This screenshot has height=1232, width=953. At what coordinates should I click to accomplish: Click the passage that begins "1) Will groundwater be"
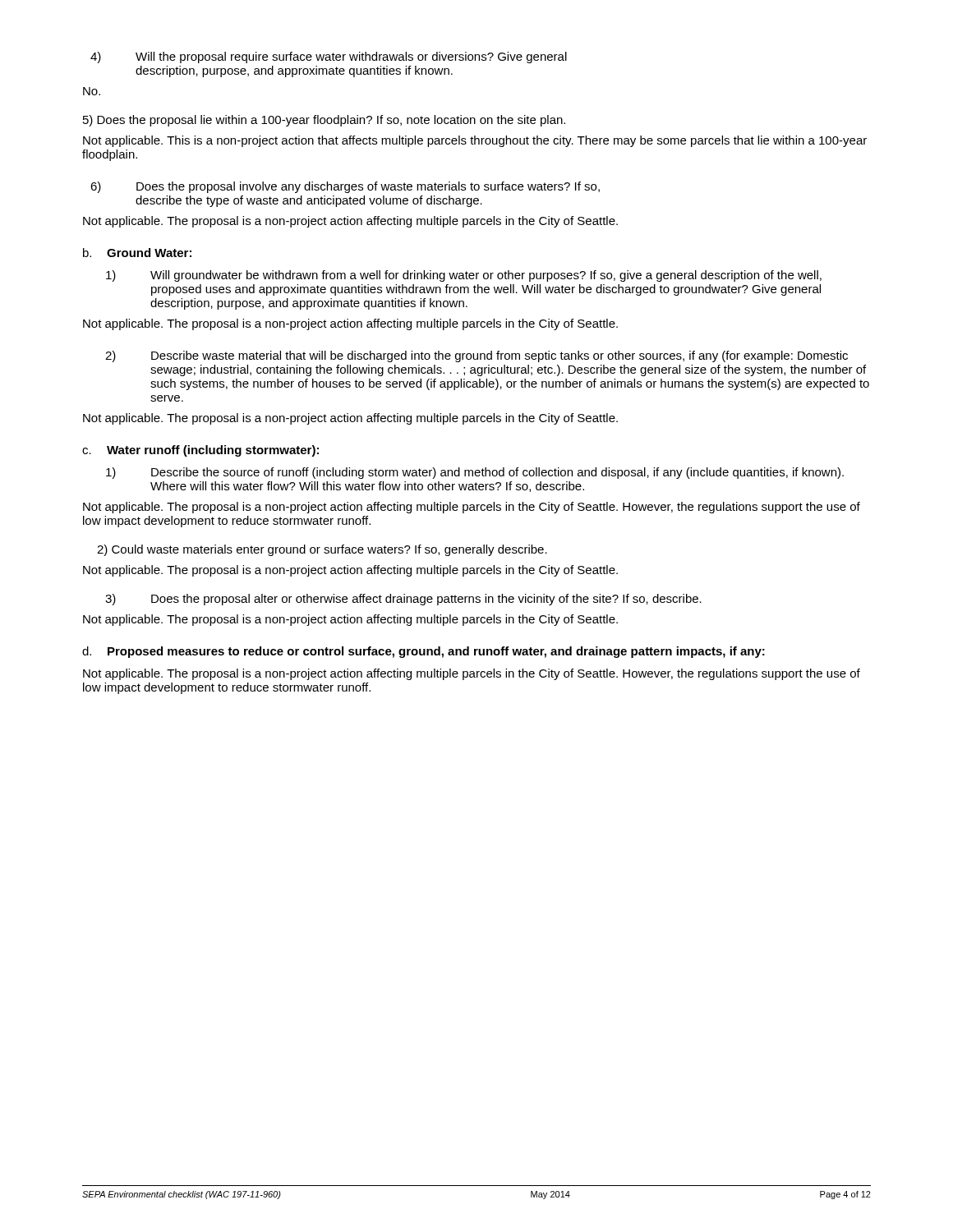pos(484,289)
